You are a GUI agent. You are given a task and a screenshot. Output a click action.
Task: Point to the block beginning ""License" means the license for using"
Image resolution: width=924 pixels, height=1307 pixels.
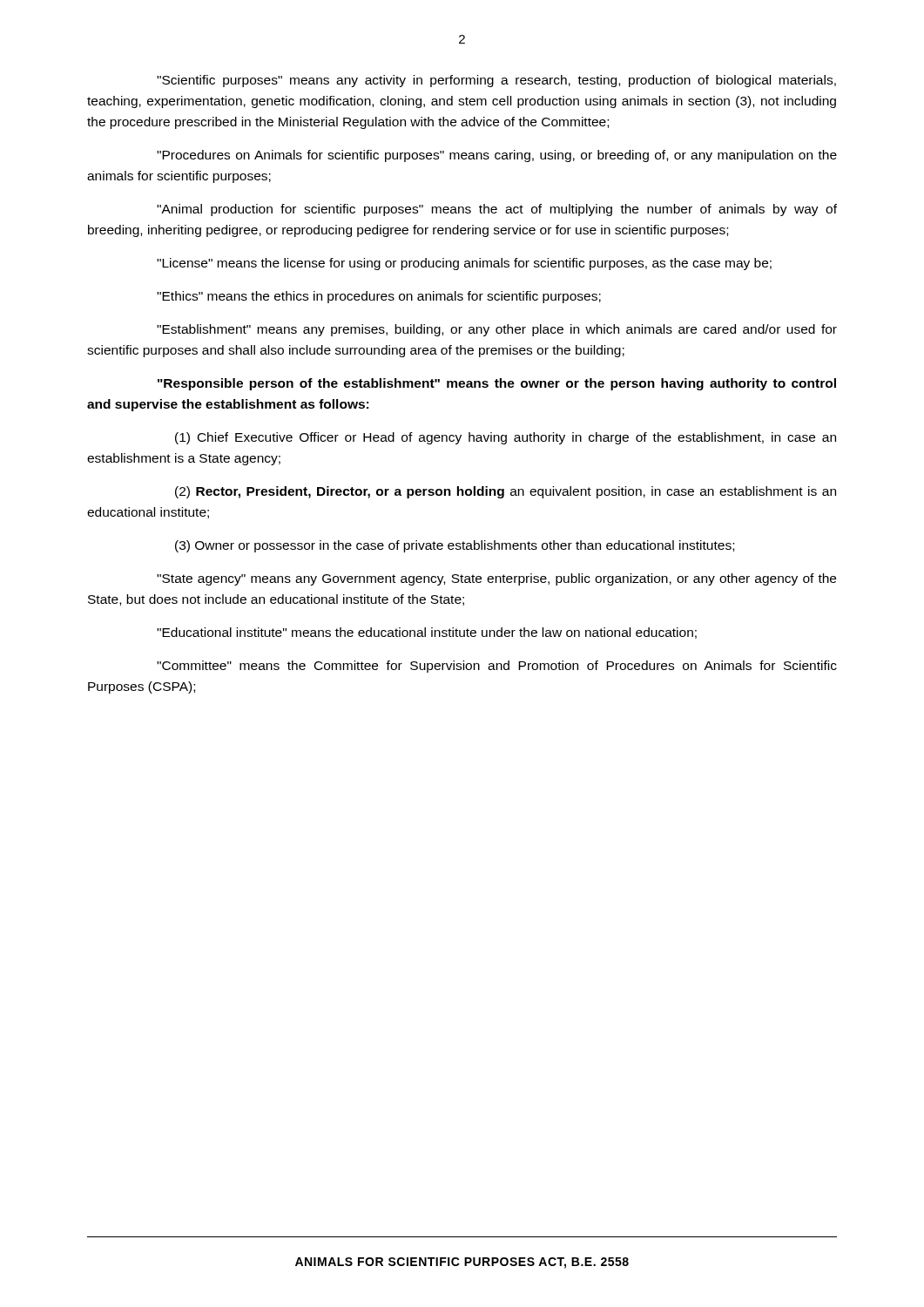pyautogui.click(x=465, y=263)
